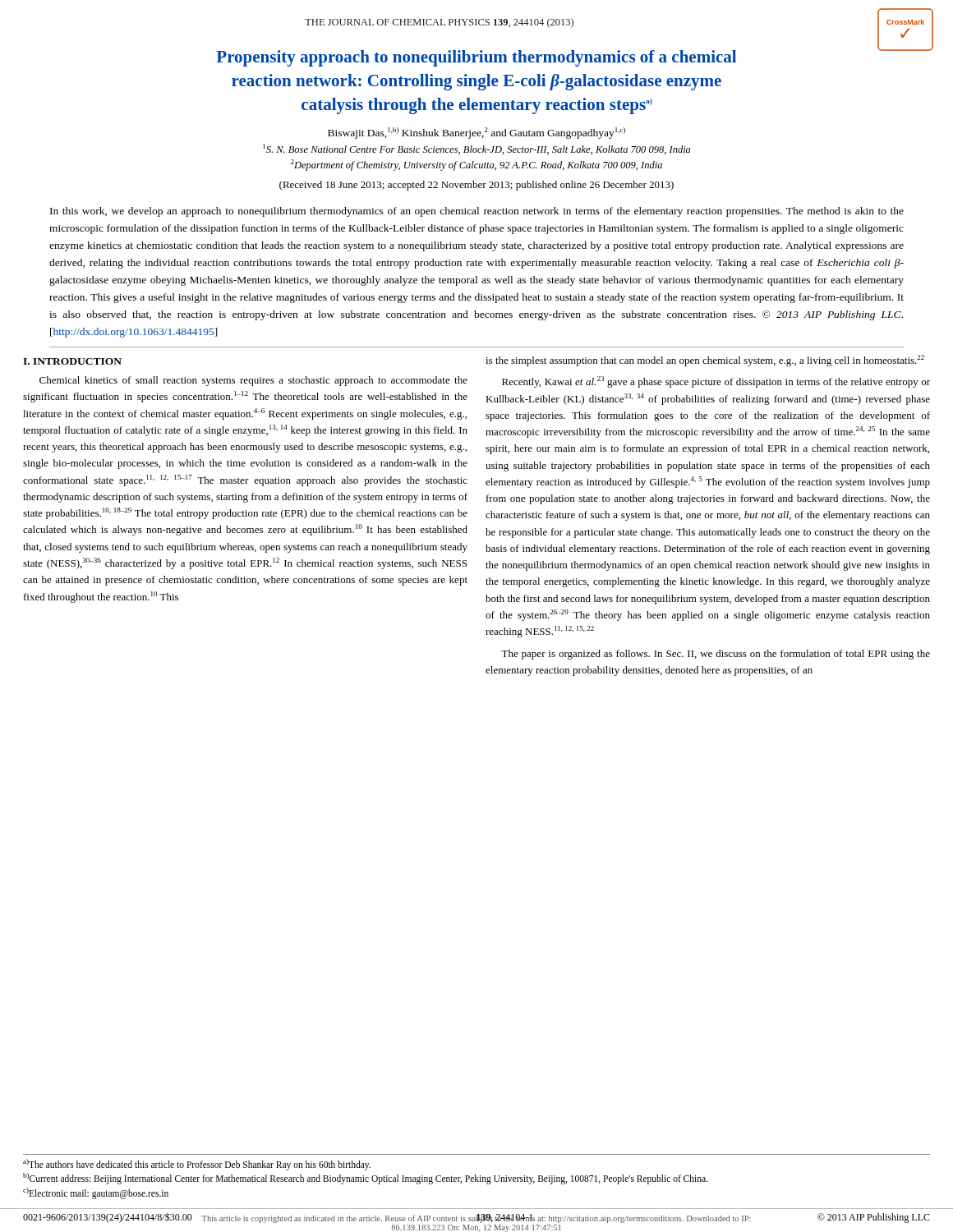Image resolution: width=953 pixels, height=1232 pixels.
Task: Select the region starting "is the simplest"
Action: [708, 515]
